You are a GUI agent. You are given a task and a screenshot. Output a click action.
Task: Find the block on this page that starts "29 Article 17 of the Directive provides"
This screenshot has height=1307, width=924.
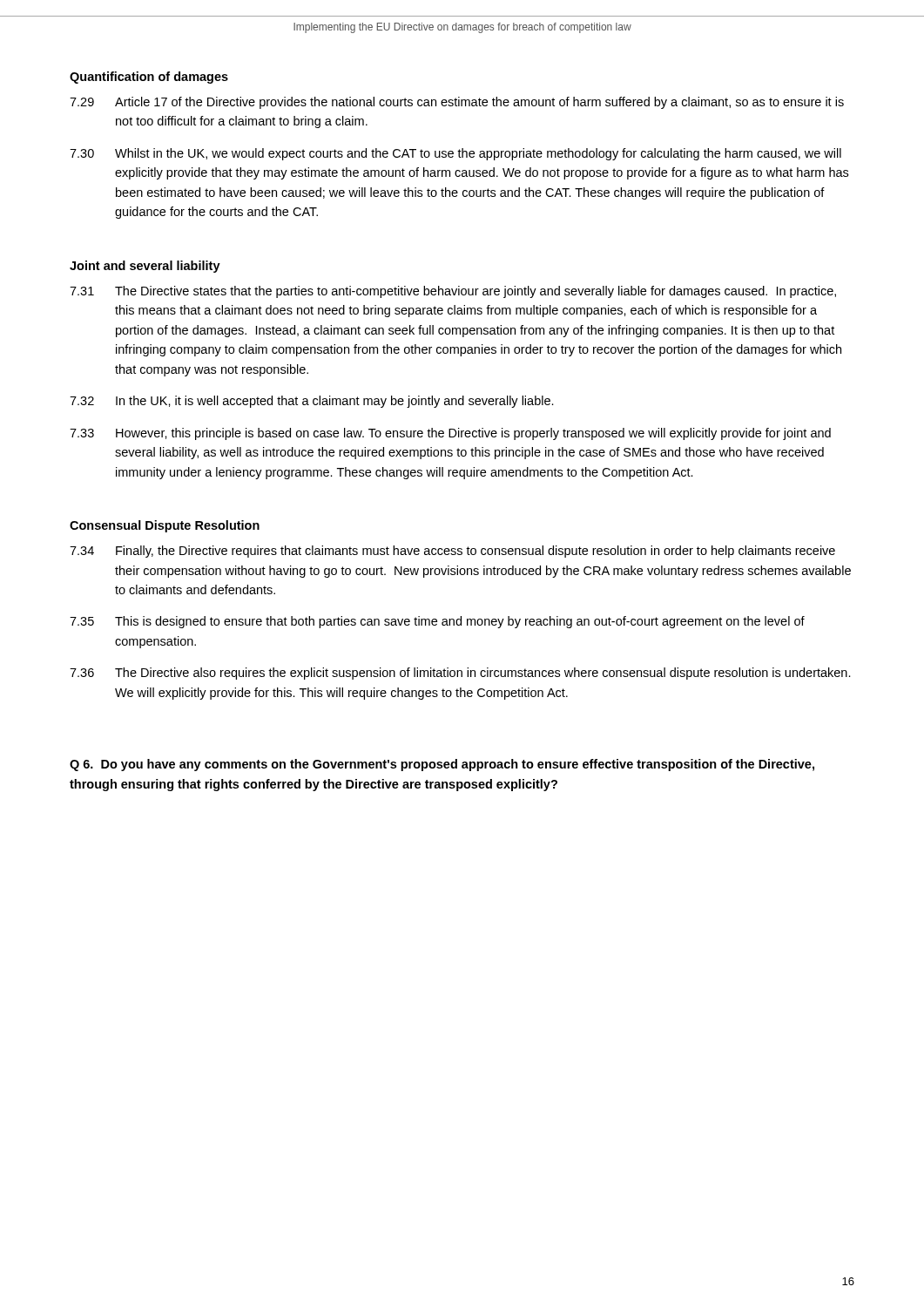[462, 112]
